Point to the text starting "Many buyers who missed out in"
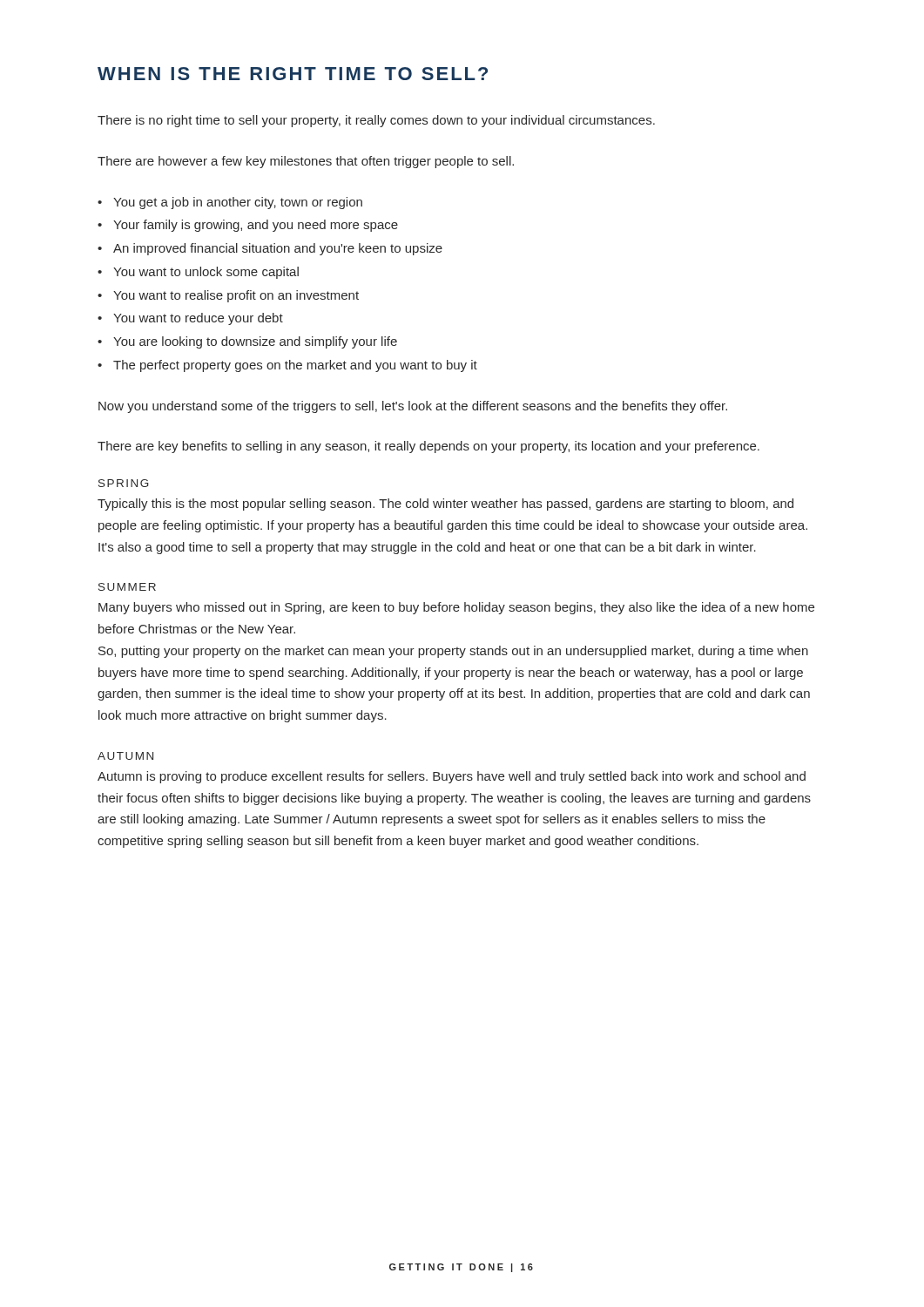The image size is (924, 1307). [x=456, y=661]
